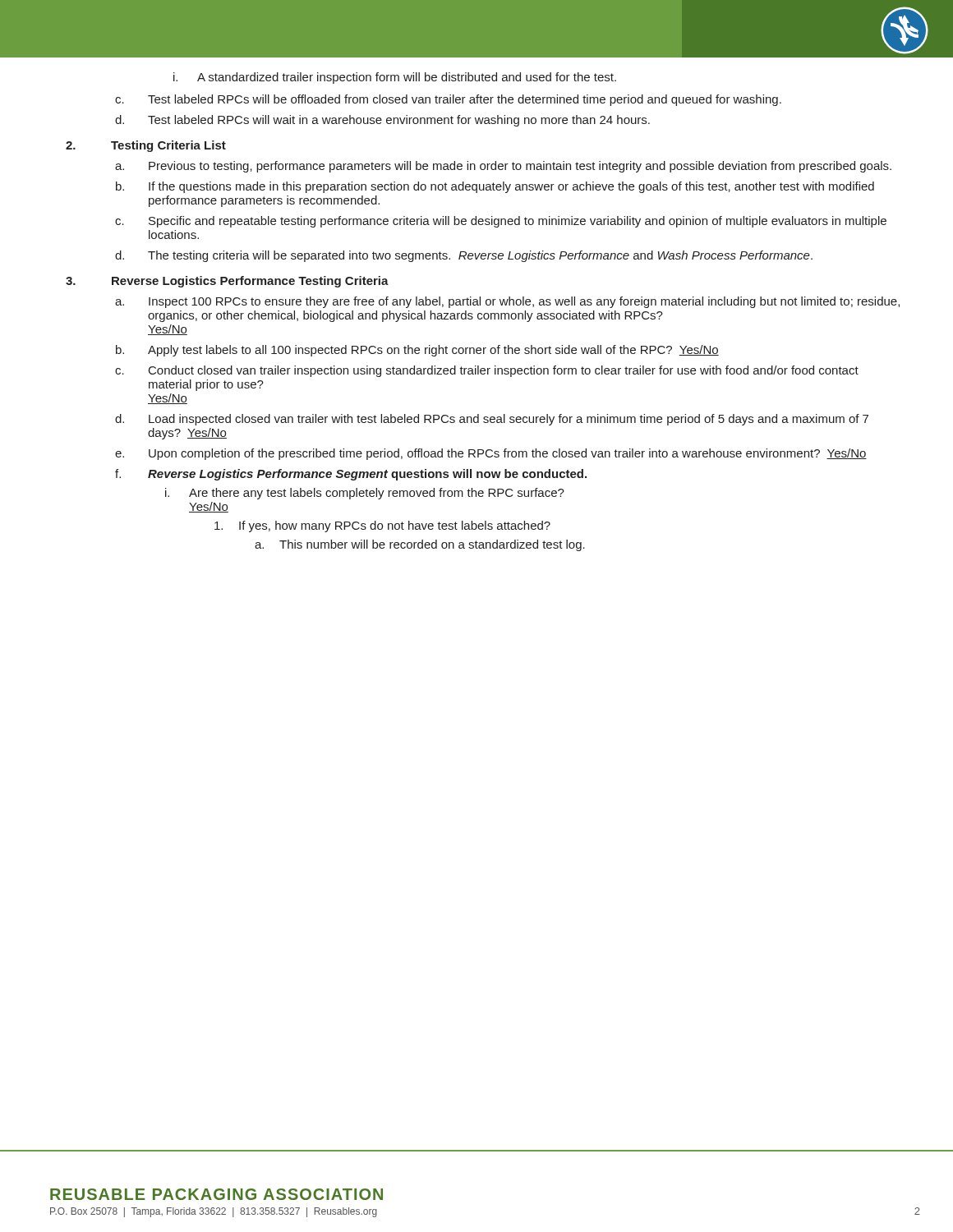The height and width of the screenshot is (1232, 953).
Task: Click on the list item that says "d. The testing criteria will be separated"
Action: [x=509, y=255]
